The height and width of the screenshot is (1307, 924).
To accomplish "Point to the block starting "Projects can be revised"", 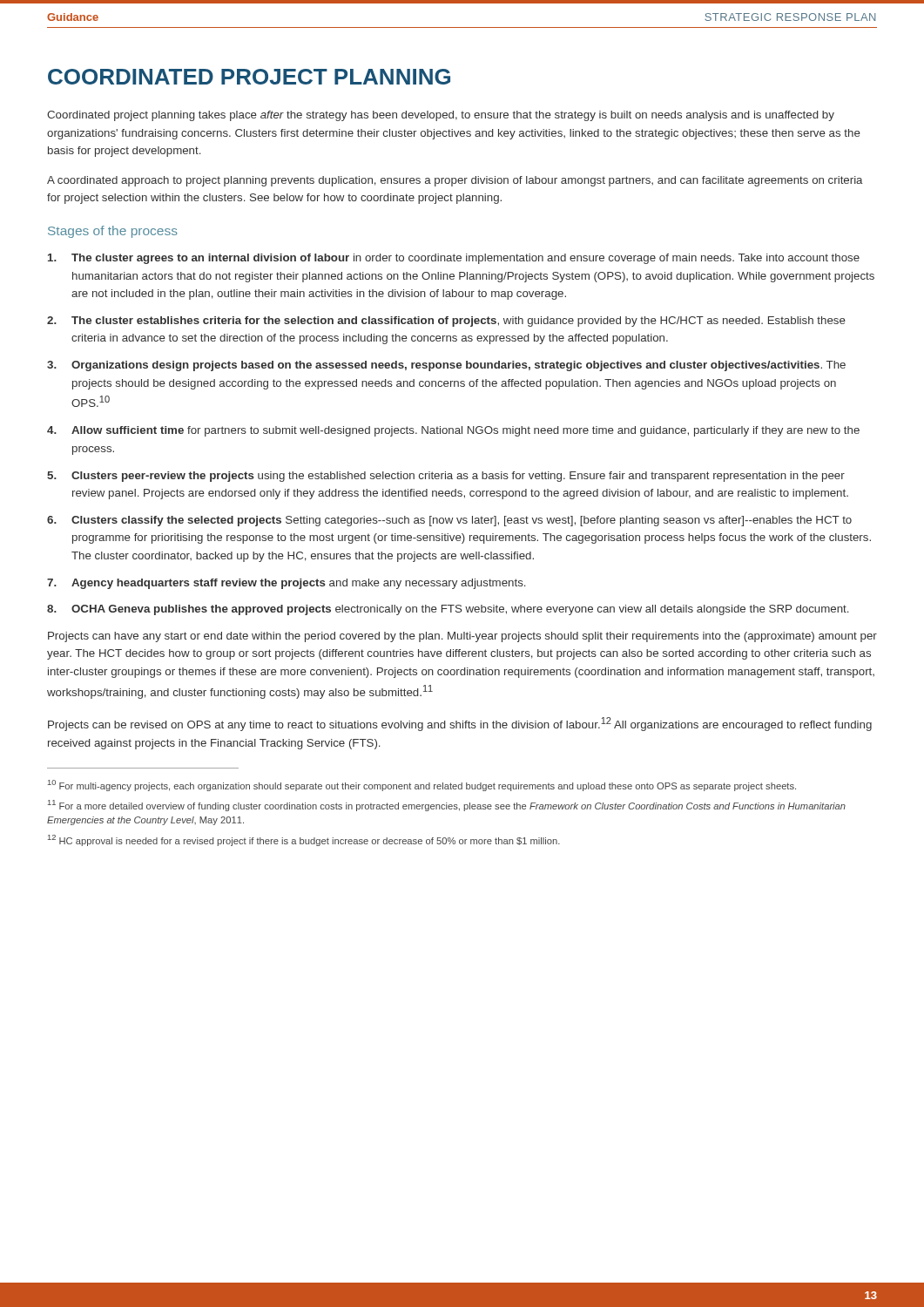I will [460, 732].
